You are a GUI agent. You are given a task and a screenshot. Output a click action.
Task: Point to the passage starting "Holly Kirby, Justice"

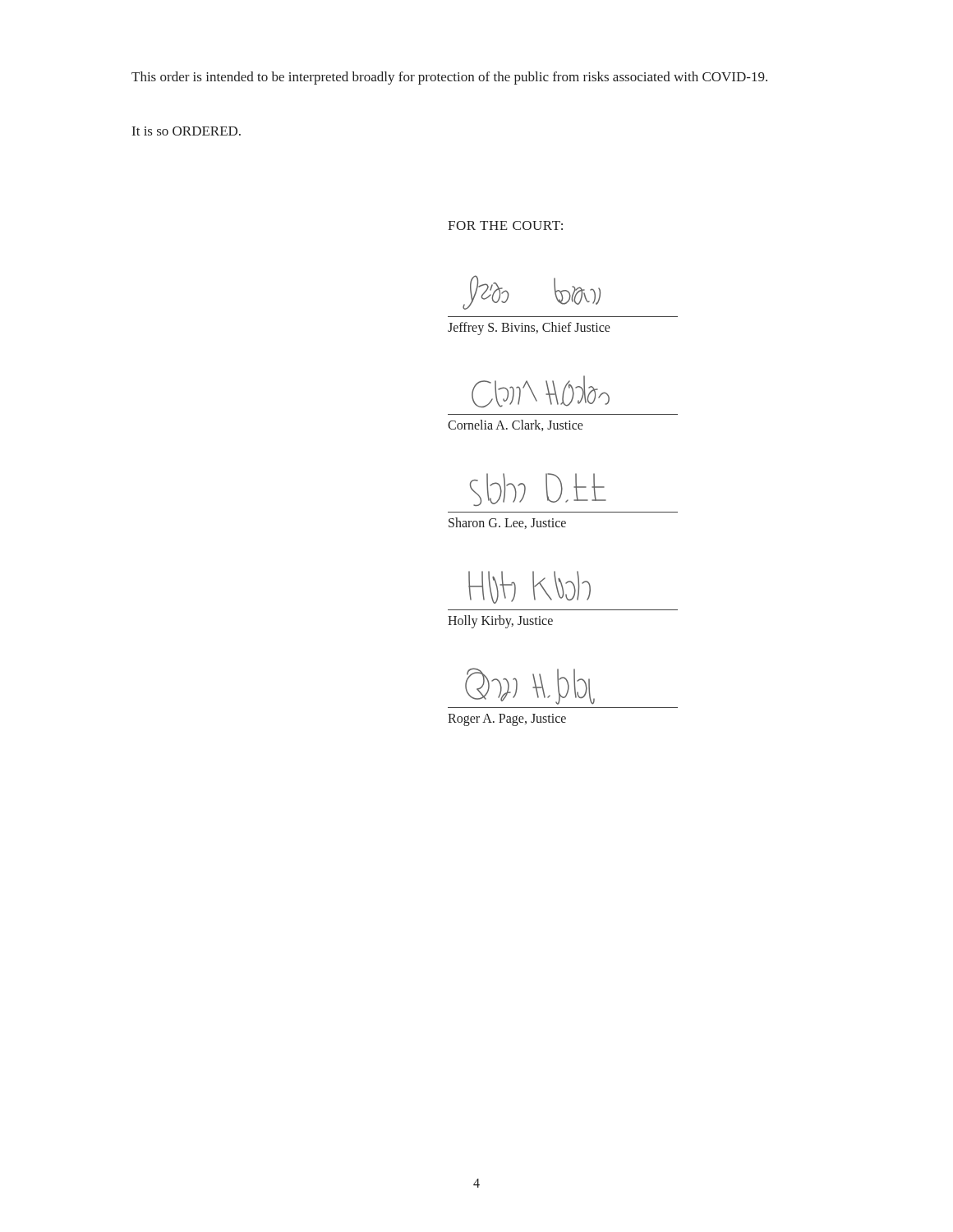click(x=500, y=620)
